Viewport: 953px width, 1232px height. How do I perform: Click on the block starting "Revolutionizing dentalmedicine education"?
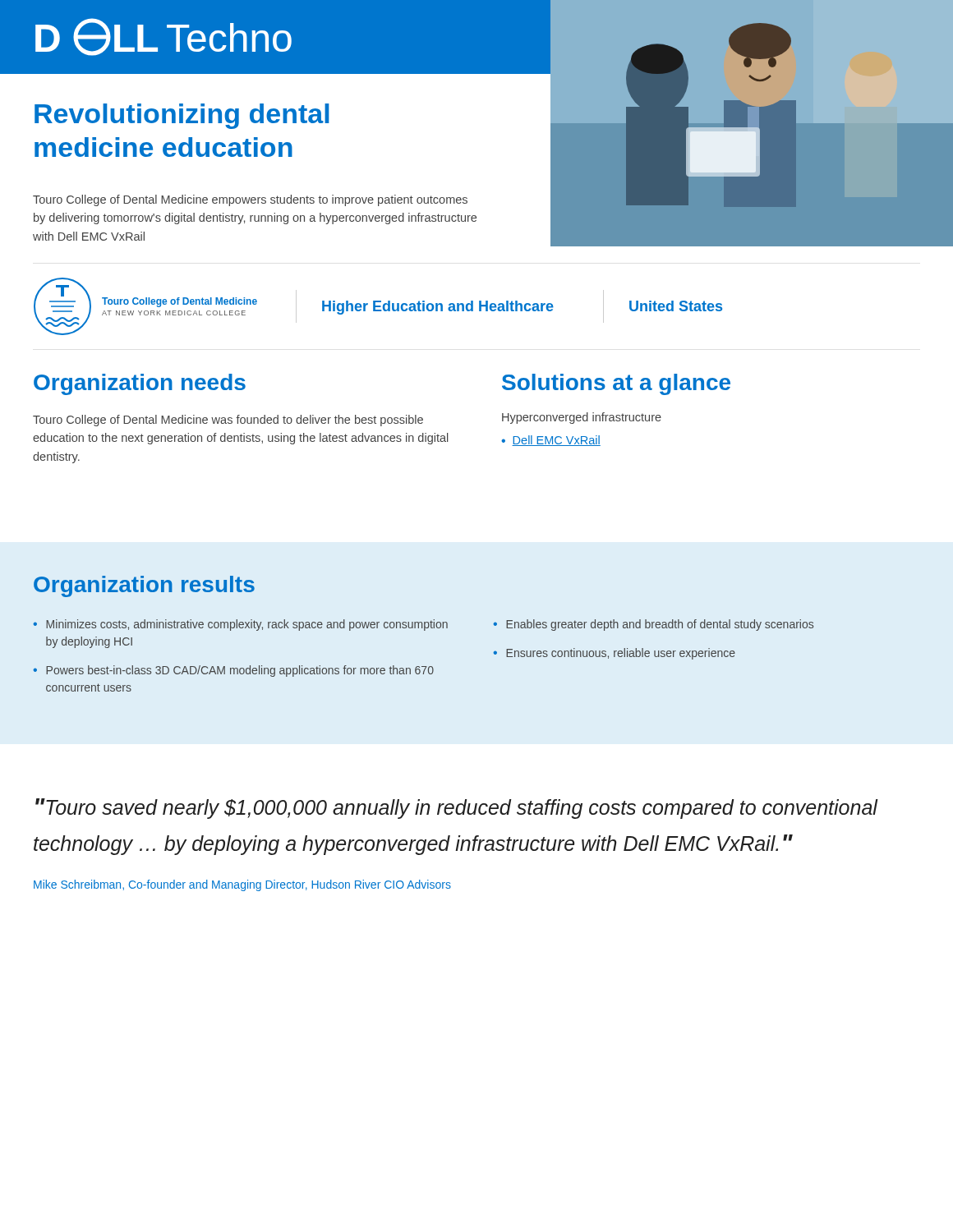(255, 131)
